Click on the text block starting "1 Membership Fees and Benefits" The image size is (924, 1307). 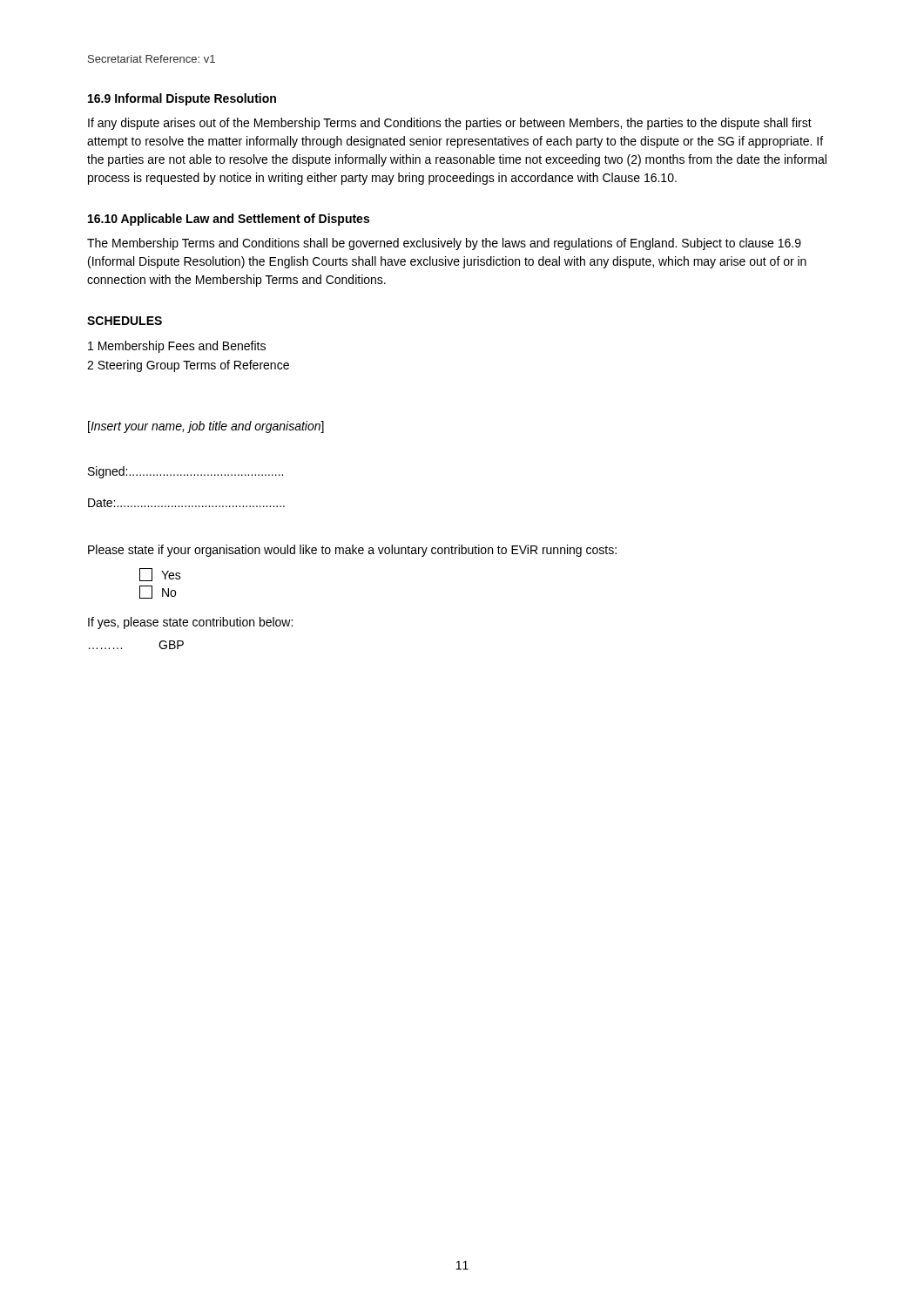click(177, 346)
